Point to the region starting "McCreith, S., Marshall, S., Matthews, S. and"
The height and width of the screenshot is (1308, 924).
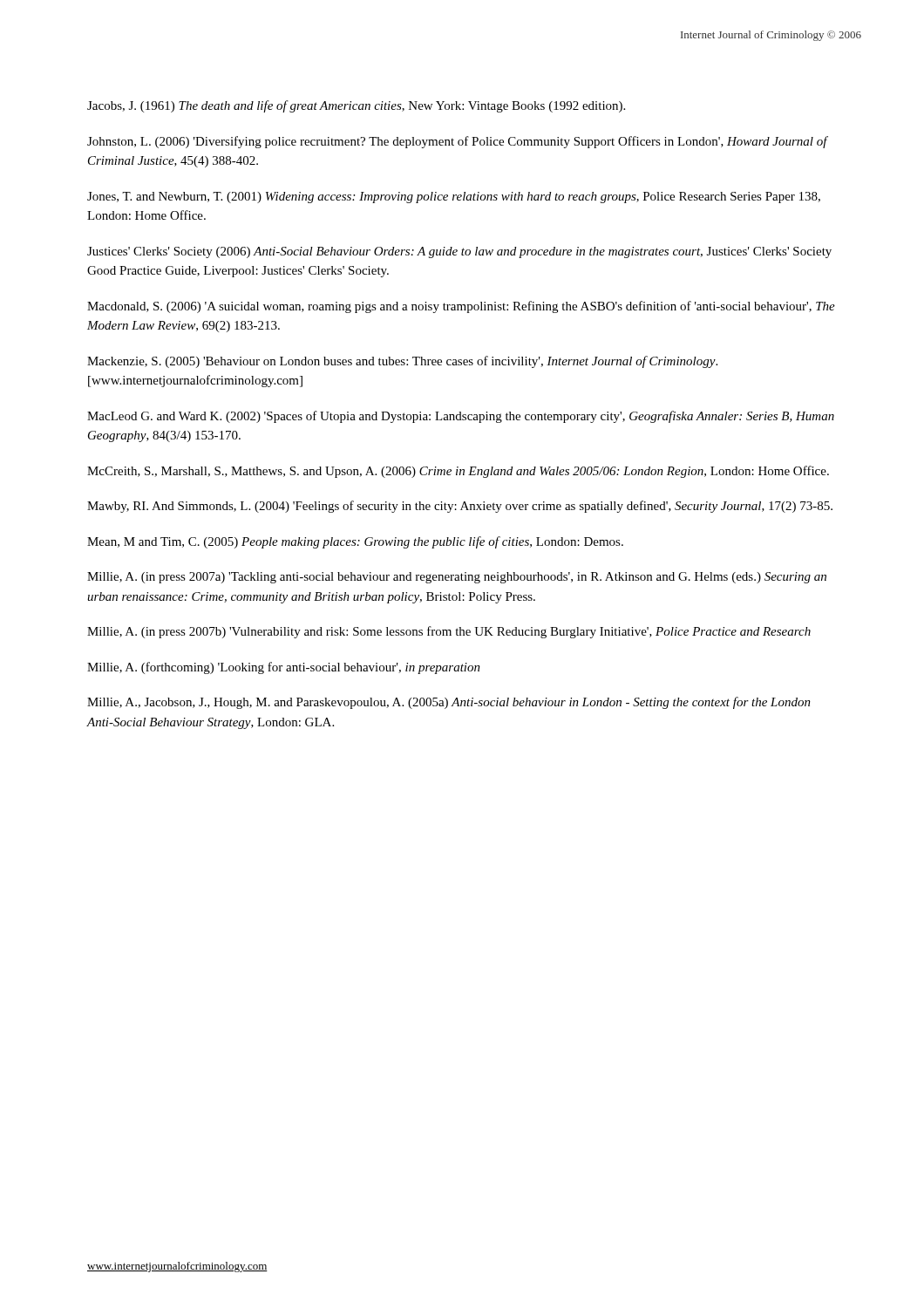pos(458,470)
